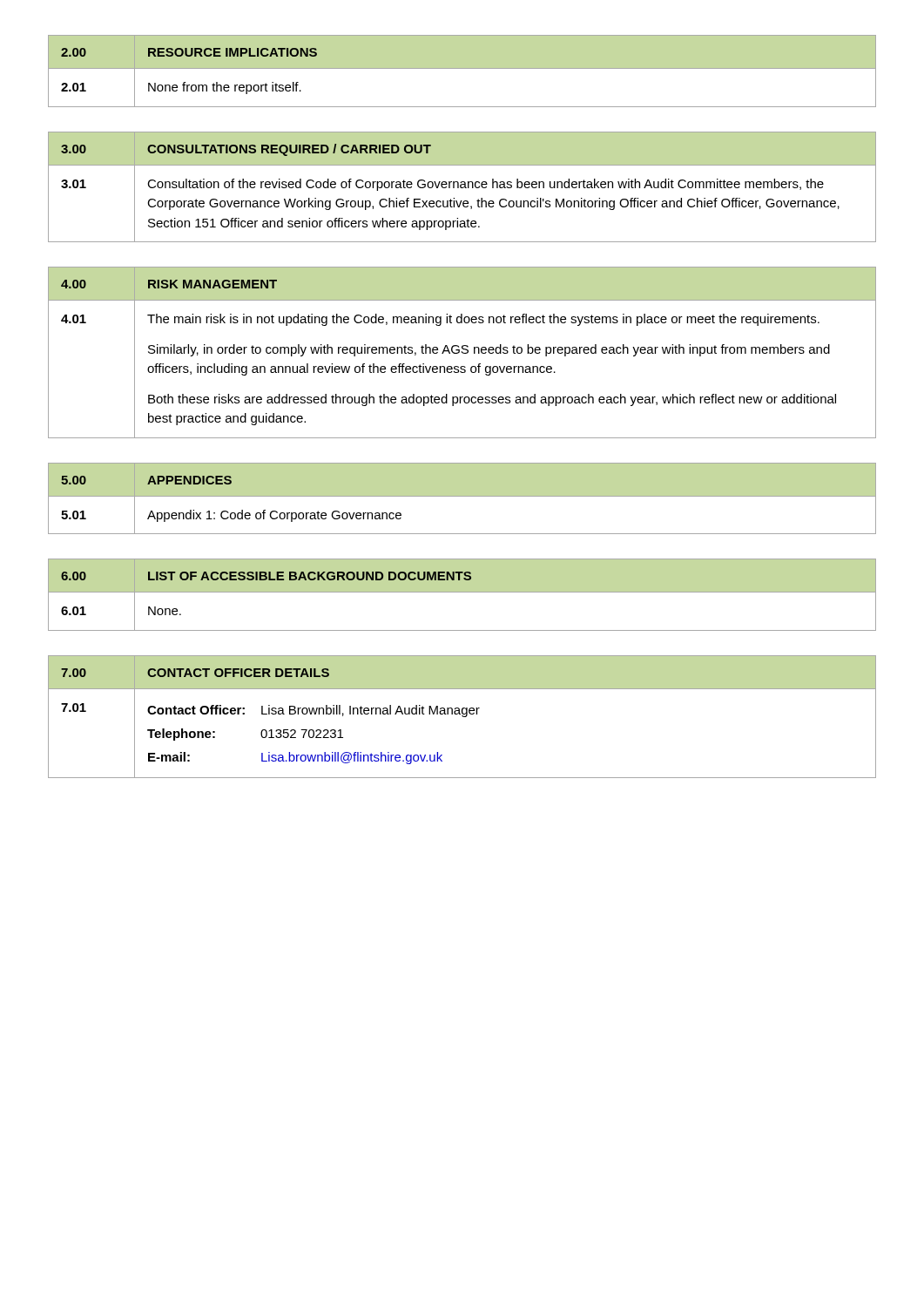Locate the table with the text "None from the report"
The width and height of the screenshot is (924, 1307).
click(462, 71)
